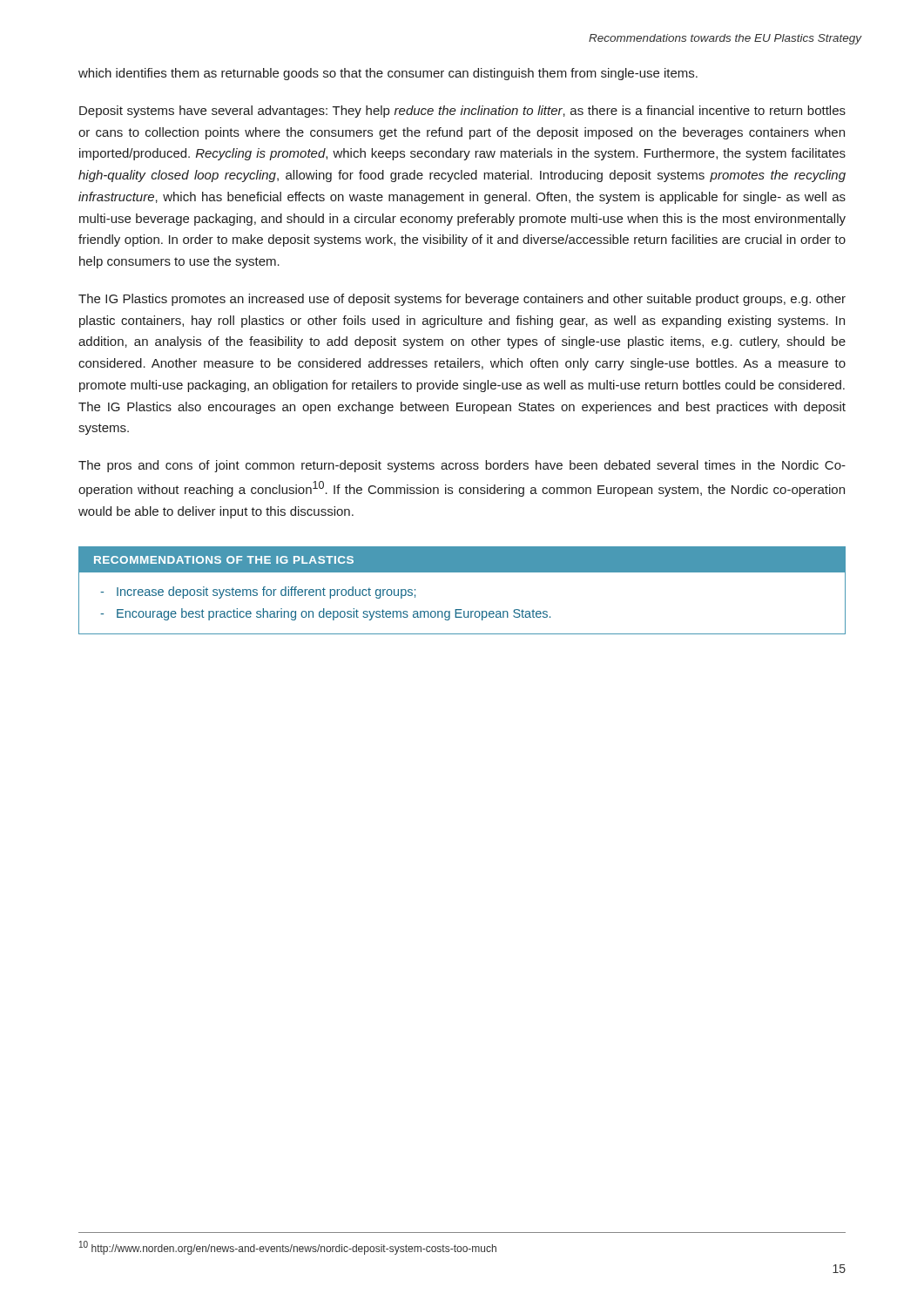Locate the text block that says "Deposit systems have several advantages: They help reduce"
The image size is (924, 1307).
pyautogui.click(x=462, y=185)
